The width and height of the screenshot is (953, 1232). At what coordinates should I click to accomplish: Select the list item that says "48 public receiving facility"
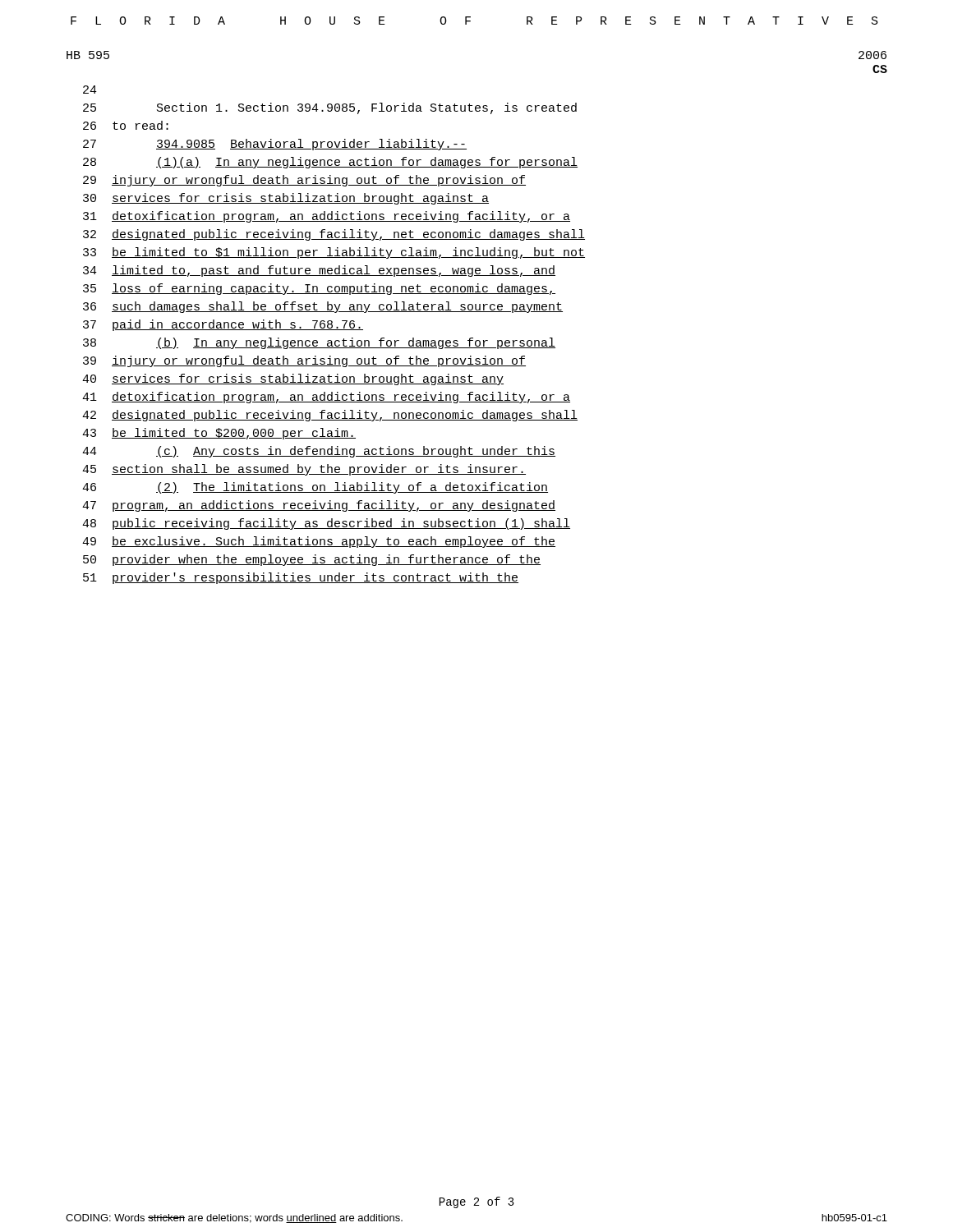pos(476,525)
